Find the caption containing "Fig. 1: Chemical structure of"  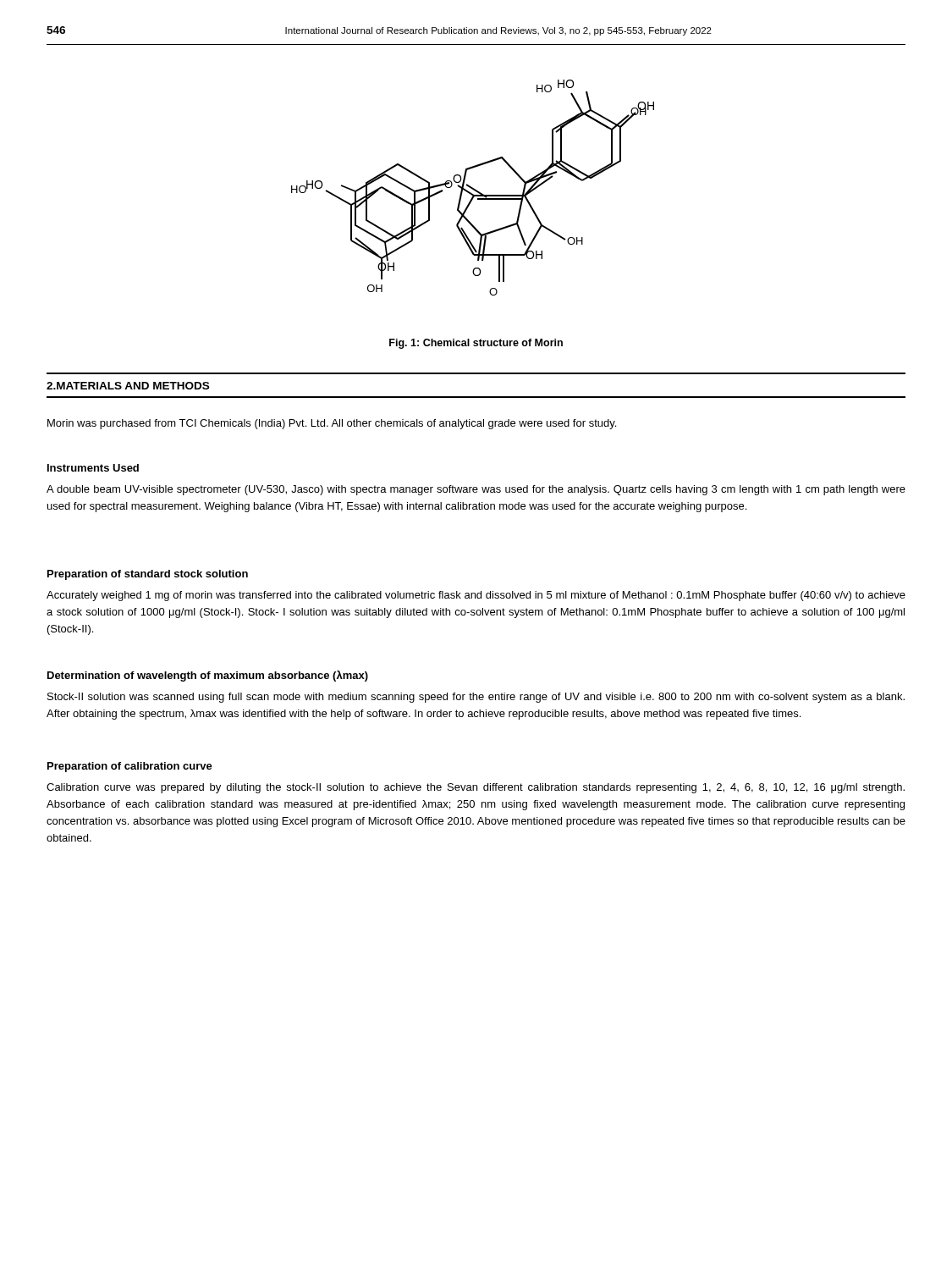pos(476,343)
